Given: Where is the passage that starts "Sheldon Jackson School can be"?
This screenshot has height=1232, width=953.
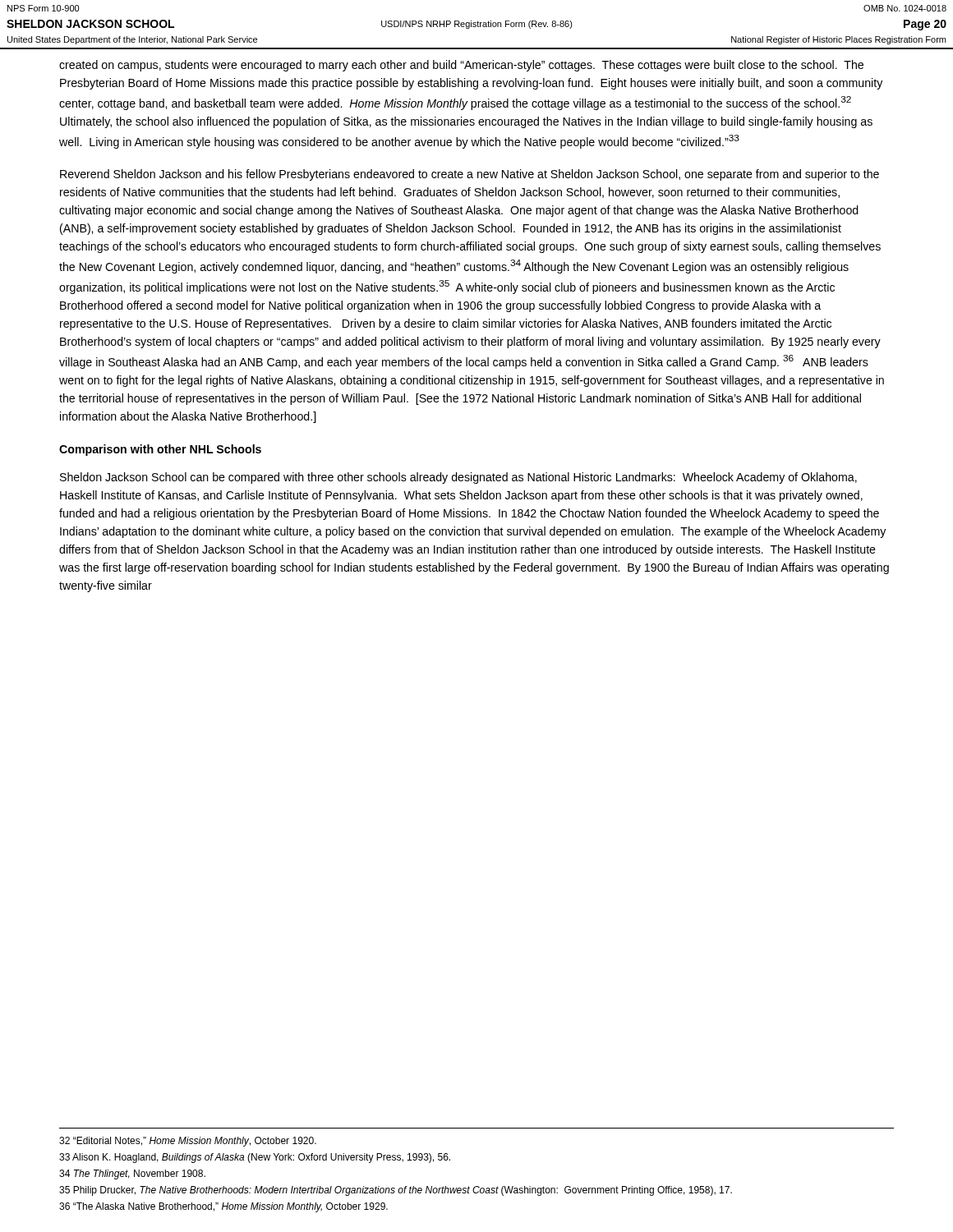Looking at the screenshot, I should [x=476, y=531].
